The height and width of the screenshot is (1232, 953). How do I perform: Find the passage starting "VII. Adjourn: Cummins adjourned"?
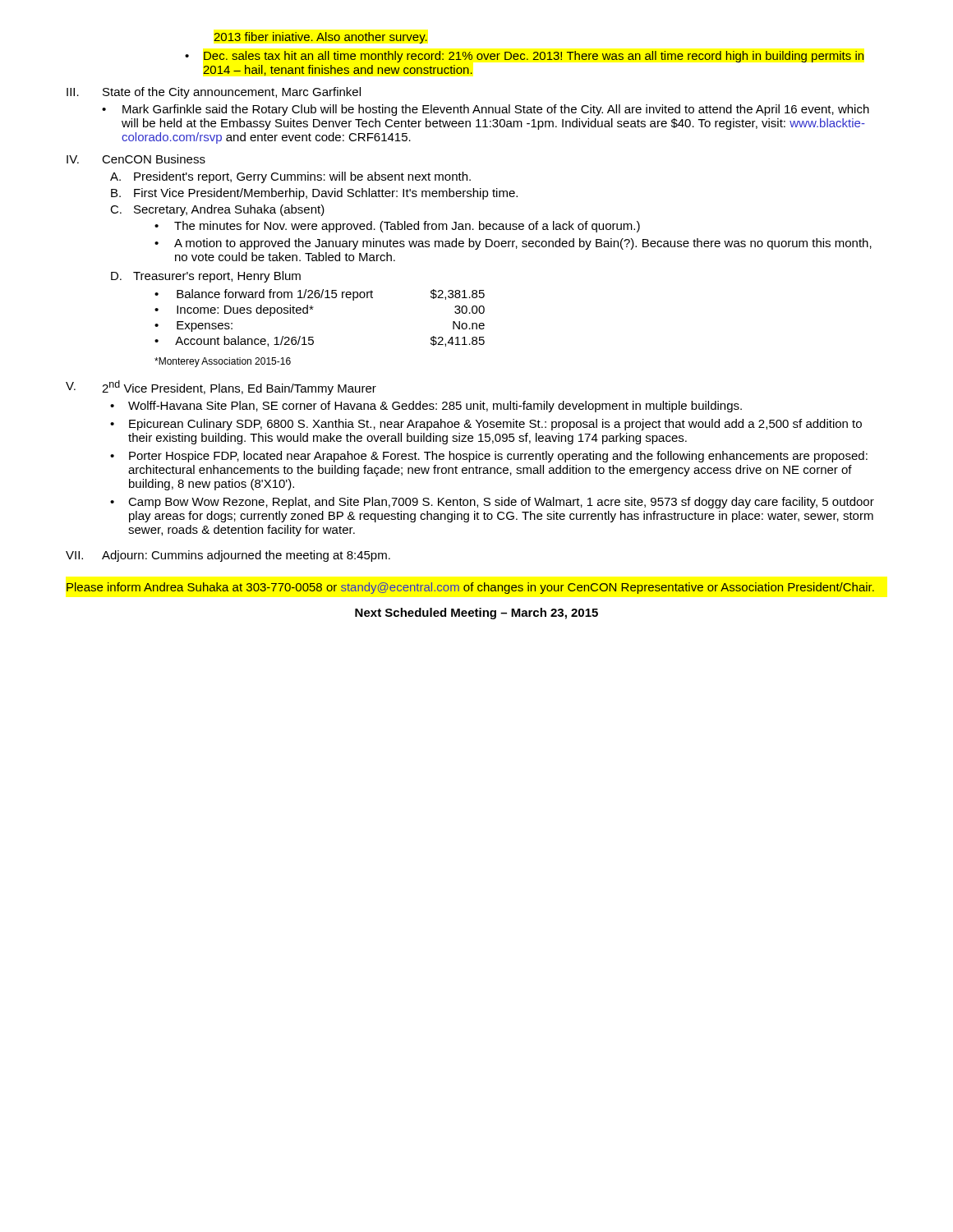pos(228,555)
